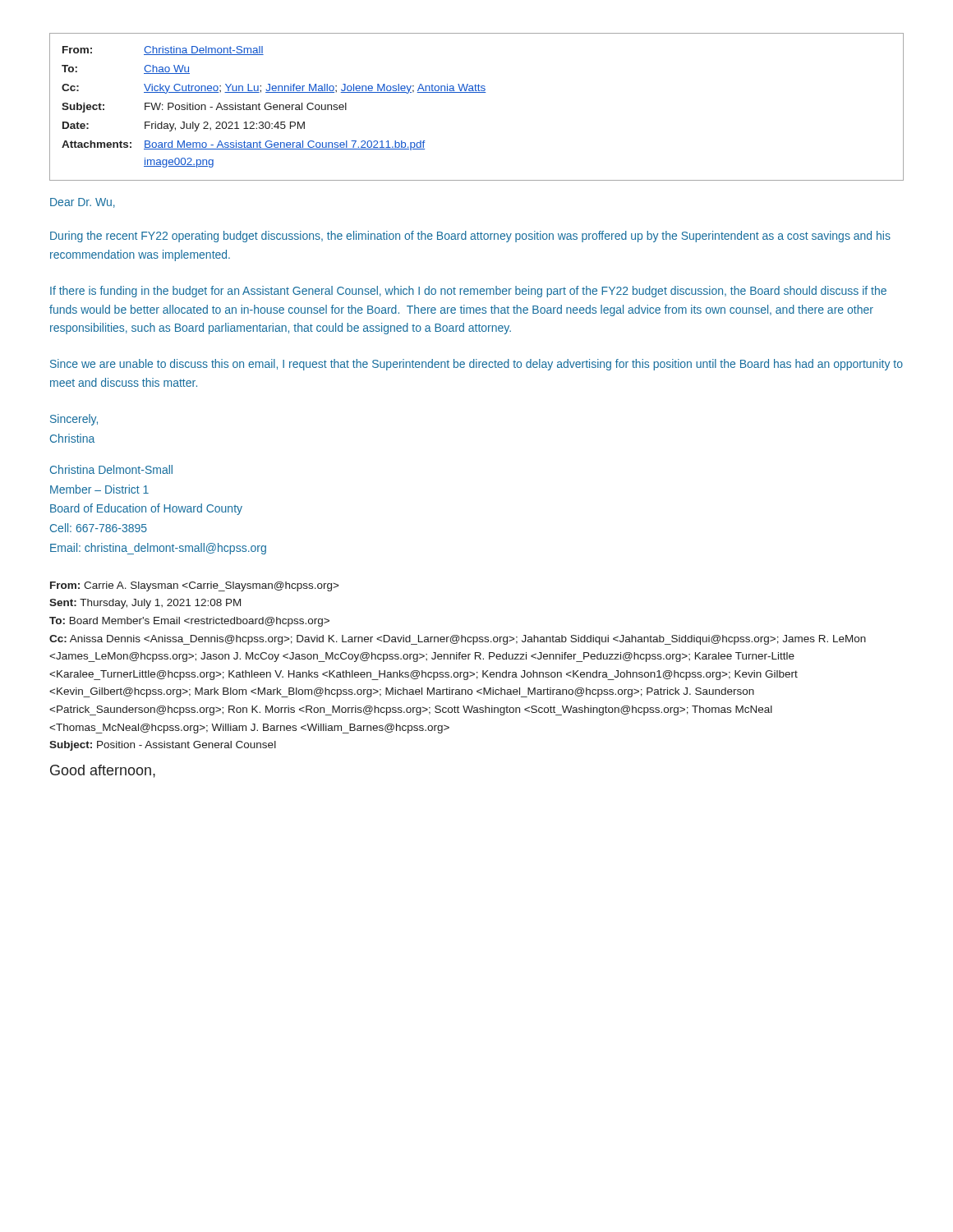This screenshot has width=953, height=1232.
Task: Select the element starting "Good afternoon,"
Action: coord(103,770)
